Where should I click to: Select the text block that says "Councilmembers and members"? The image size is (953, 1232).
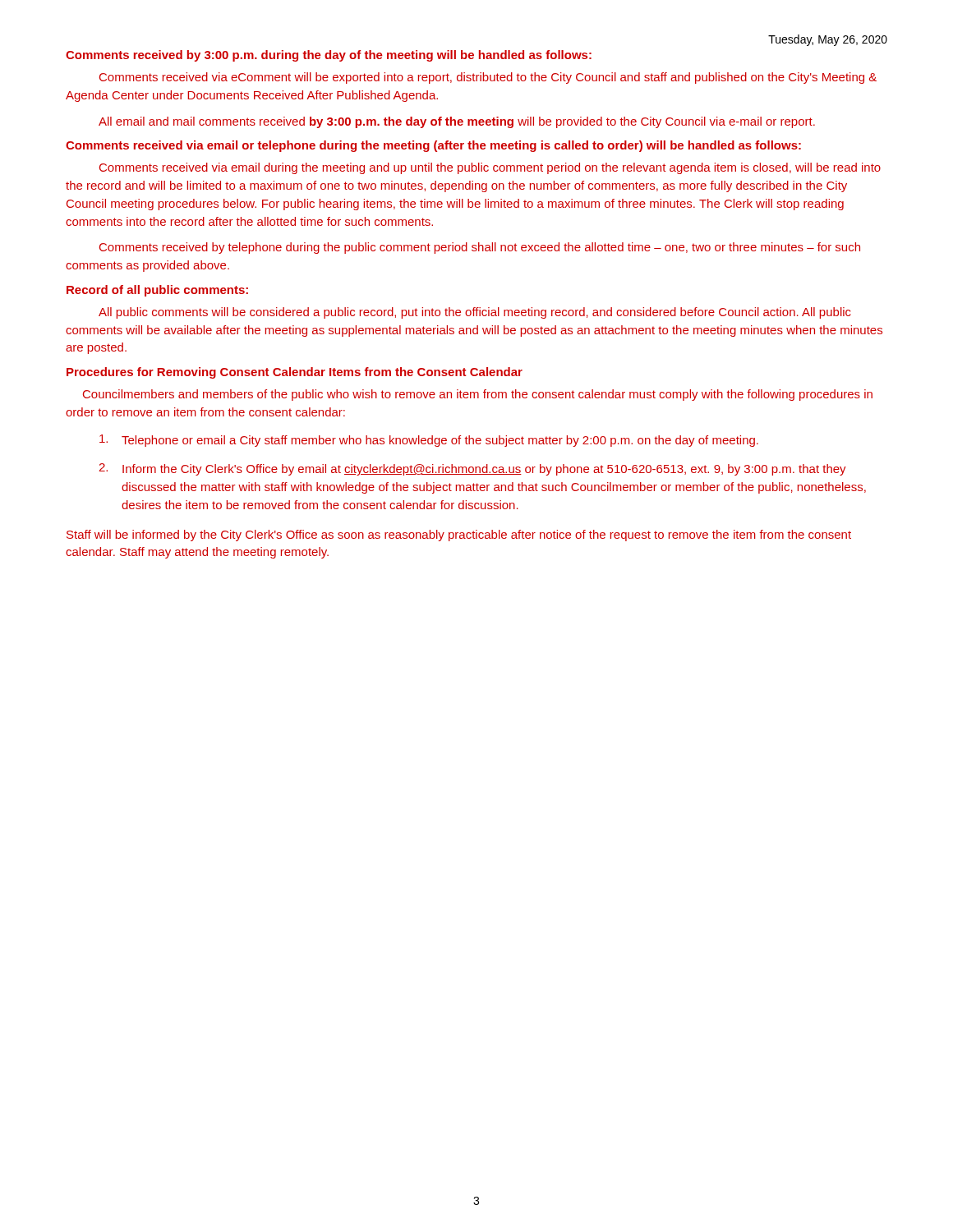point(469,403)
